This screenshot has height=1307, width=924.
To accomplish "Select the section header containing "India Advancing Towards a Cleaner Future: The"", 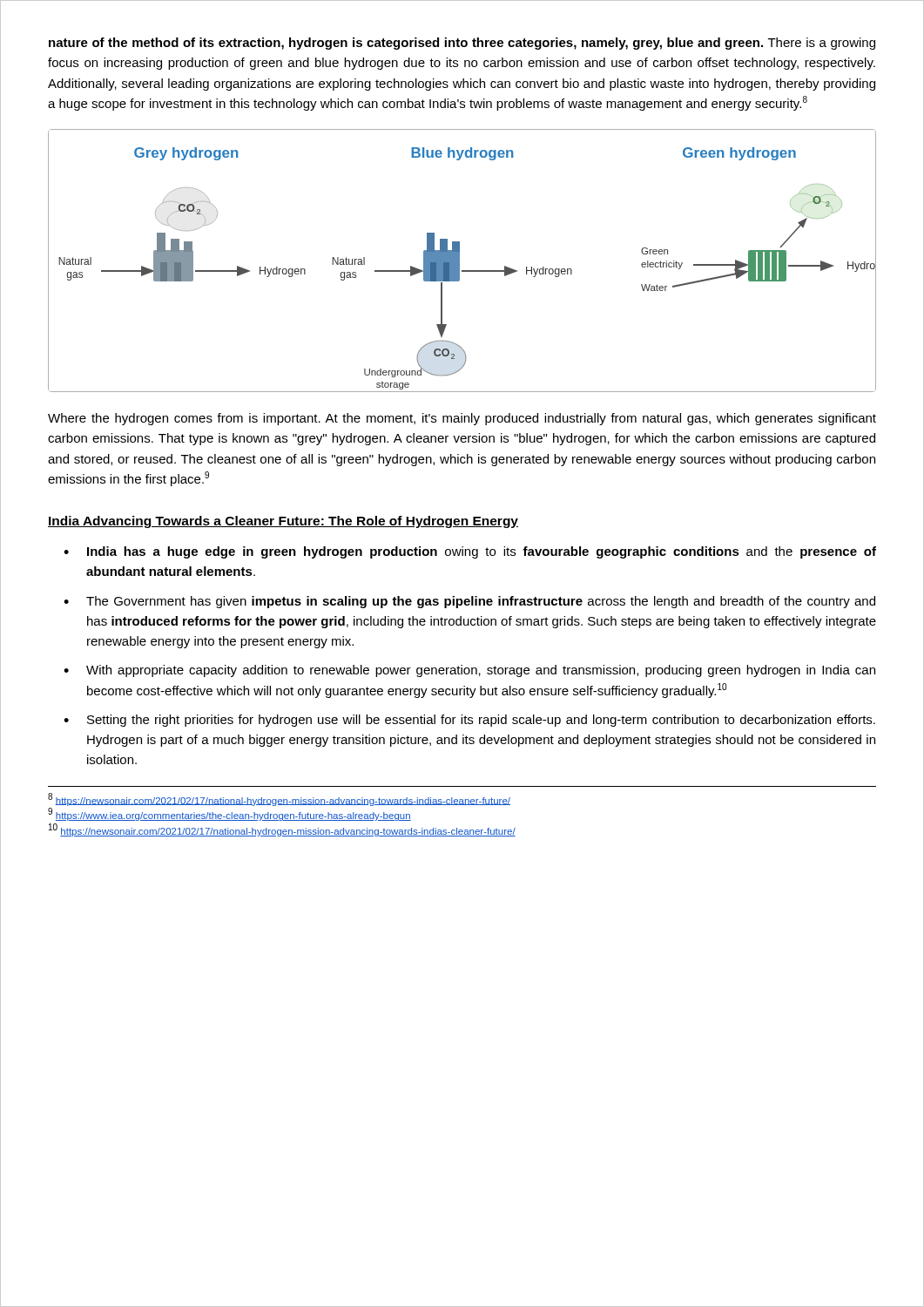I will coord(283,521).
